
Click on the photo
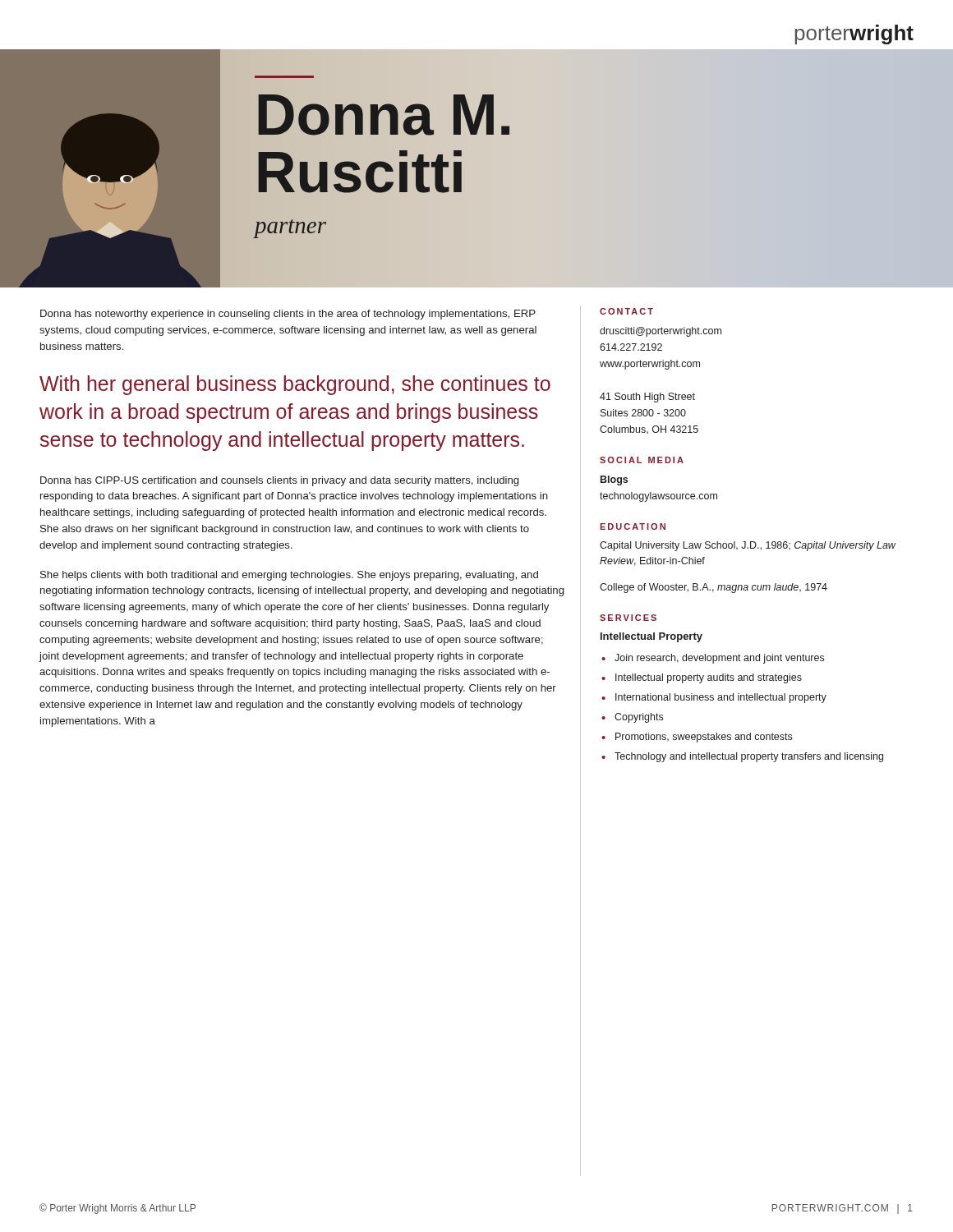(110, 168)
